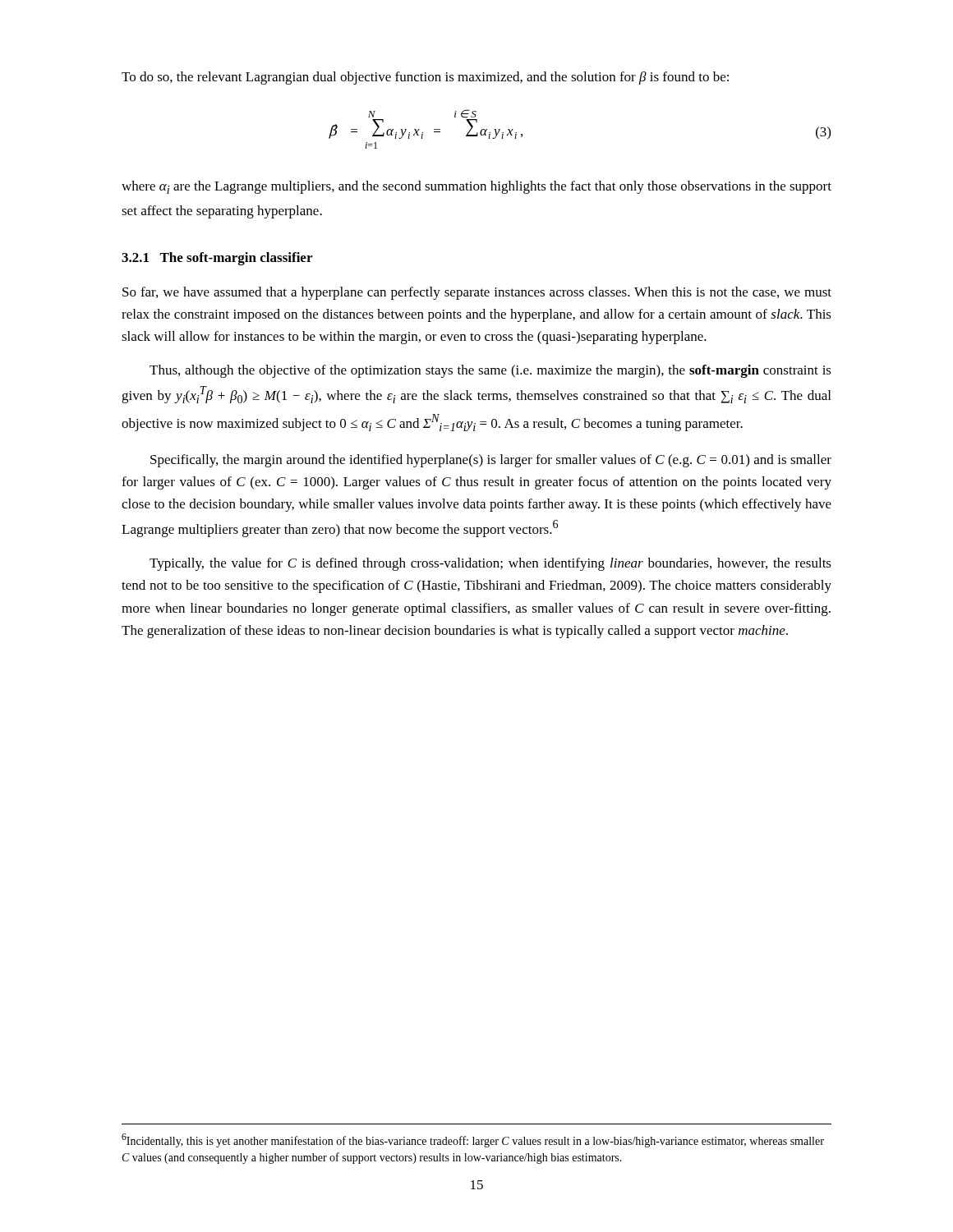Find the block on this page that starts "6Incidentally, this is yet another"
Image resolution: width=953 pixels, height=1232 pixels.
coord(473,1148)
